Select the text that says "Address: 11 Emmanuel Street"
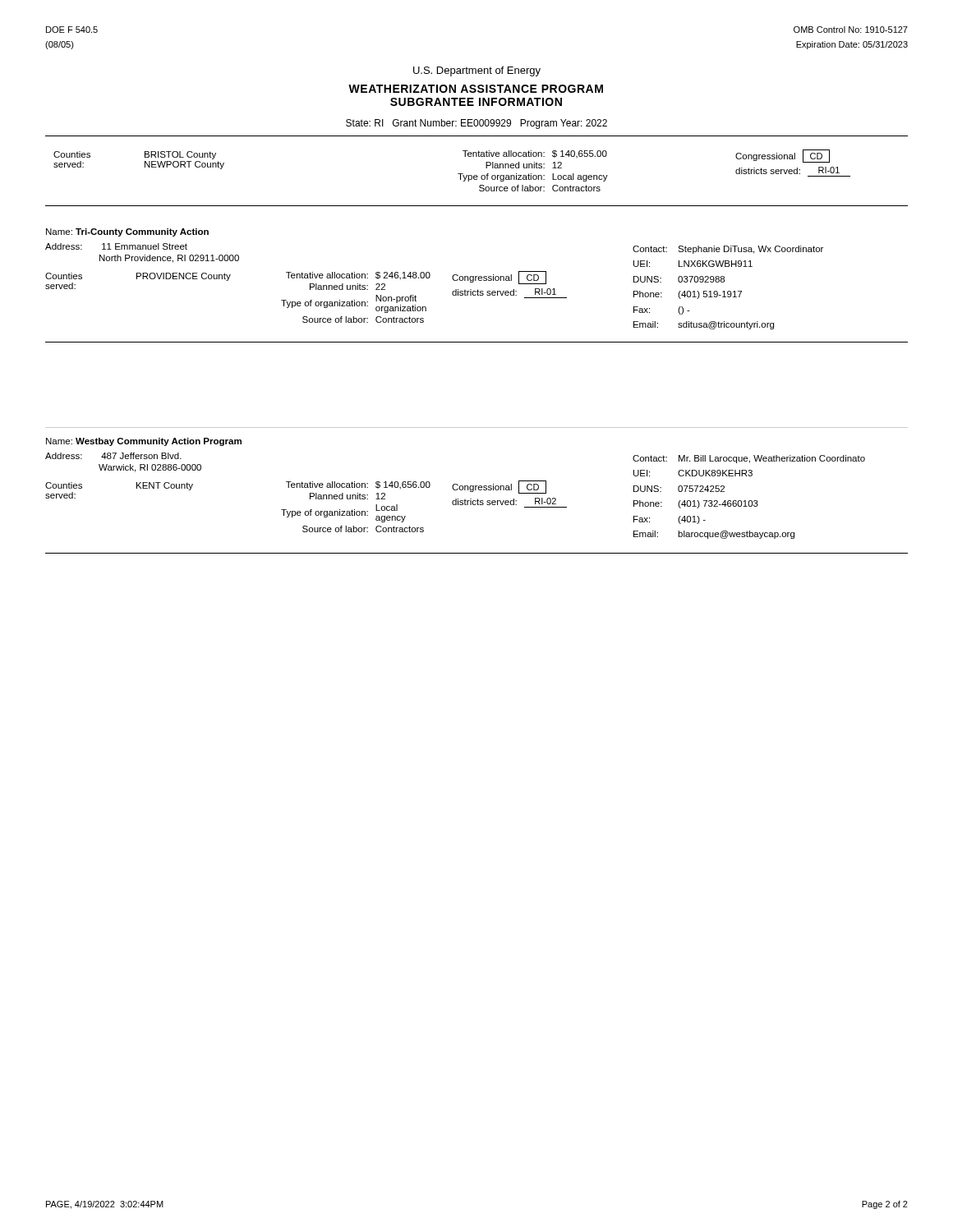Viewport: 953px width, 1232px height. [116, 246]
